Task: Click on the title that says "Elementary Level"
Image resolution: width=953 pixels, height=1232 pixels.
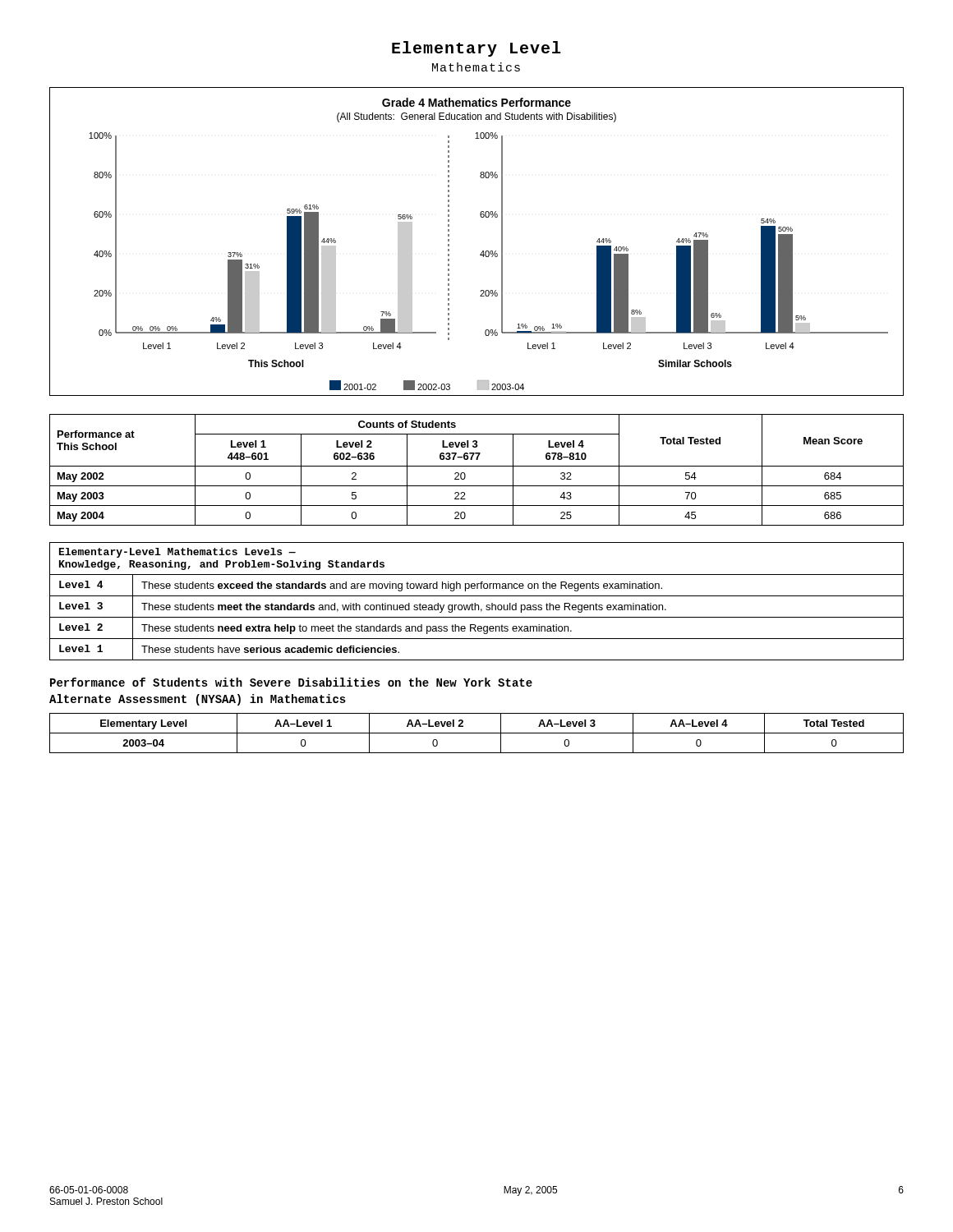Action: pyautogui.click(x=476, y=49)
